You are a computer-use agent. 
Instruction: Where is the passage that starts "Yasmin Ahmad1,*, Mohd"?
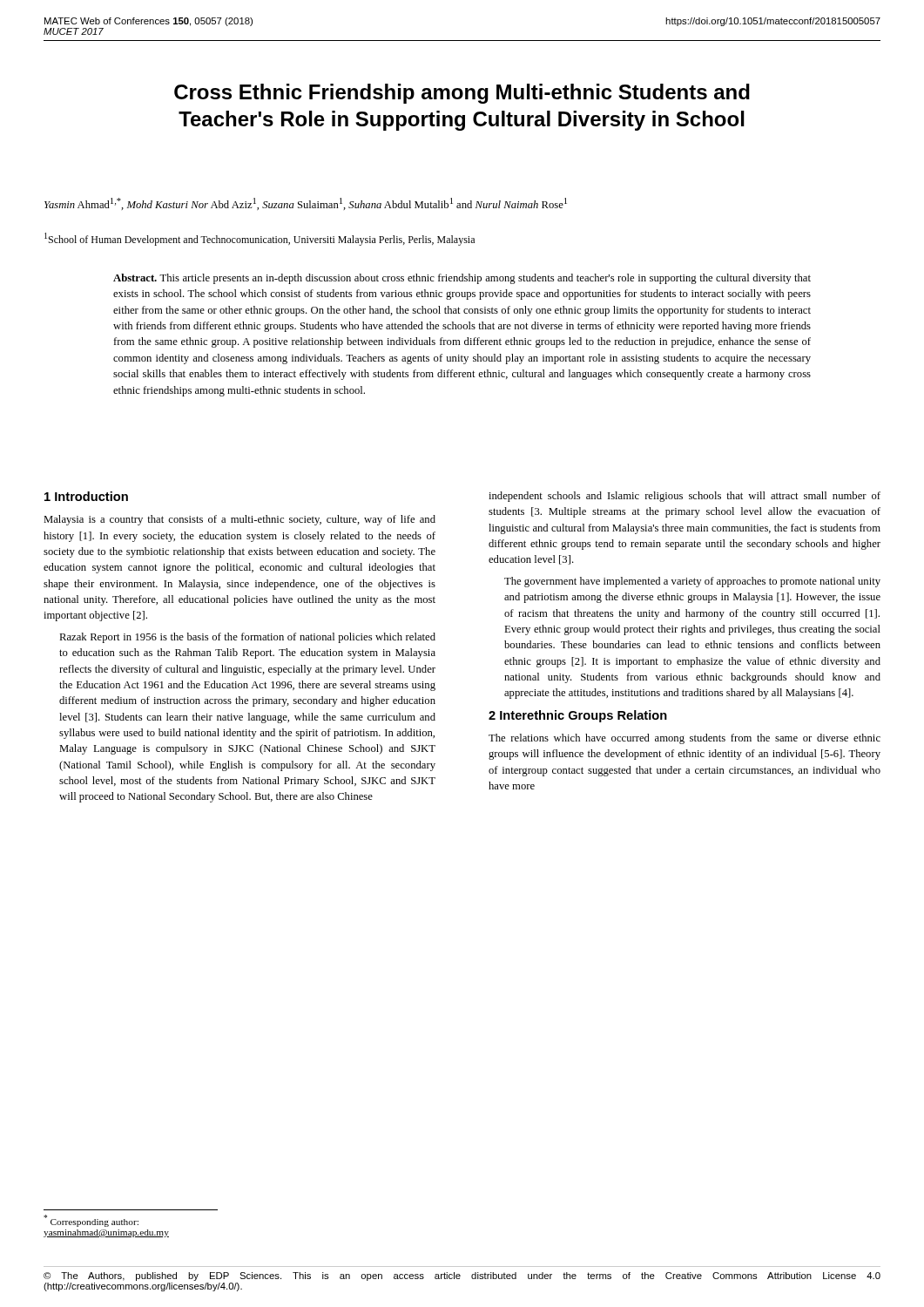(306, 204)
